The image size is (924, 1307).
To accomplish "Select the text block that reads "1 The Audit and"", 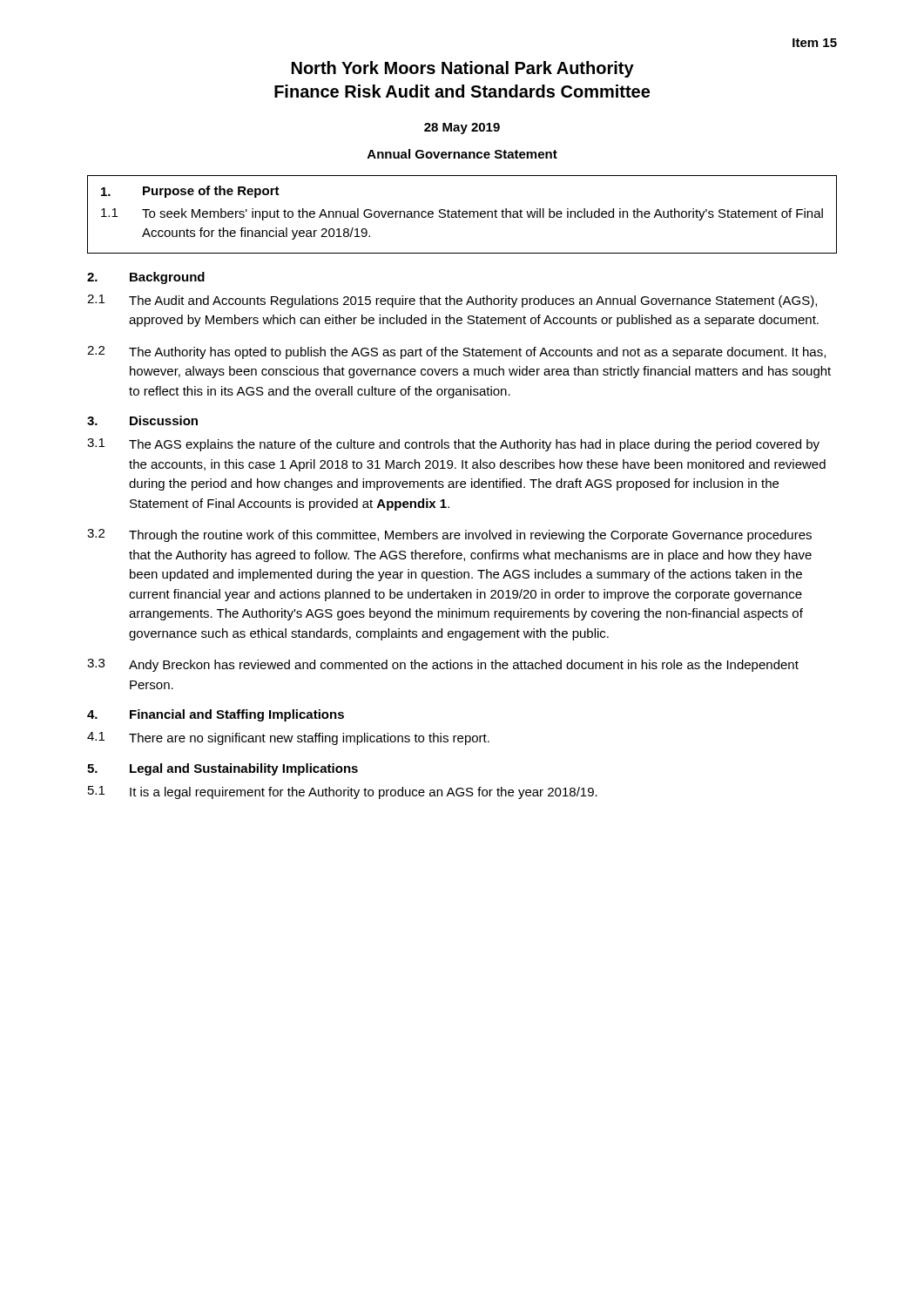I will click(462, 310).
